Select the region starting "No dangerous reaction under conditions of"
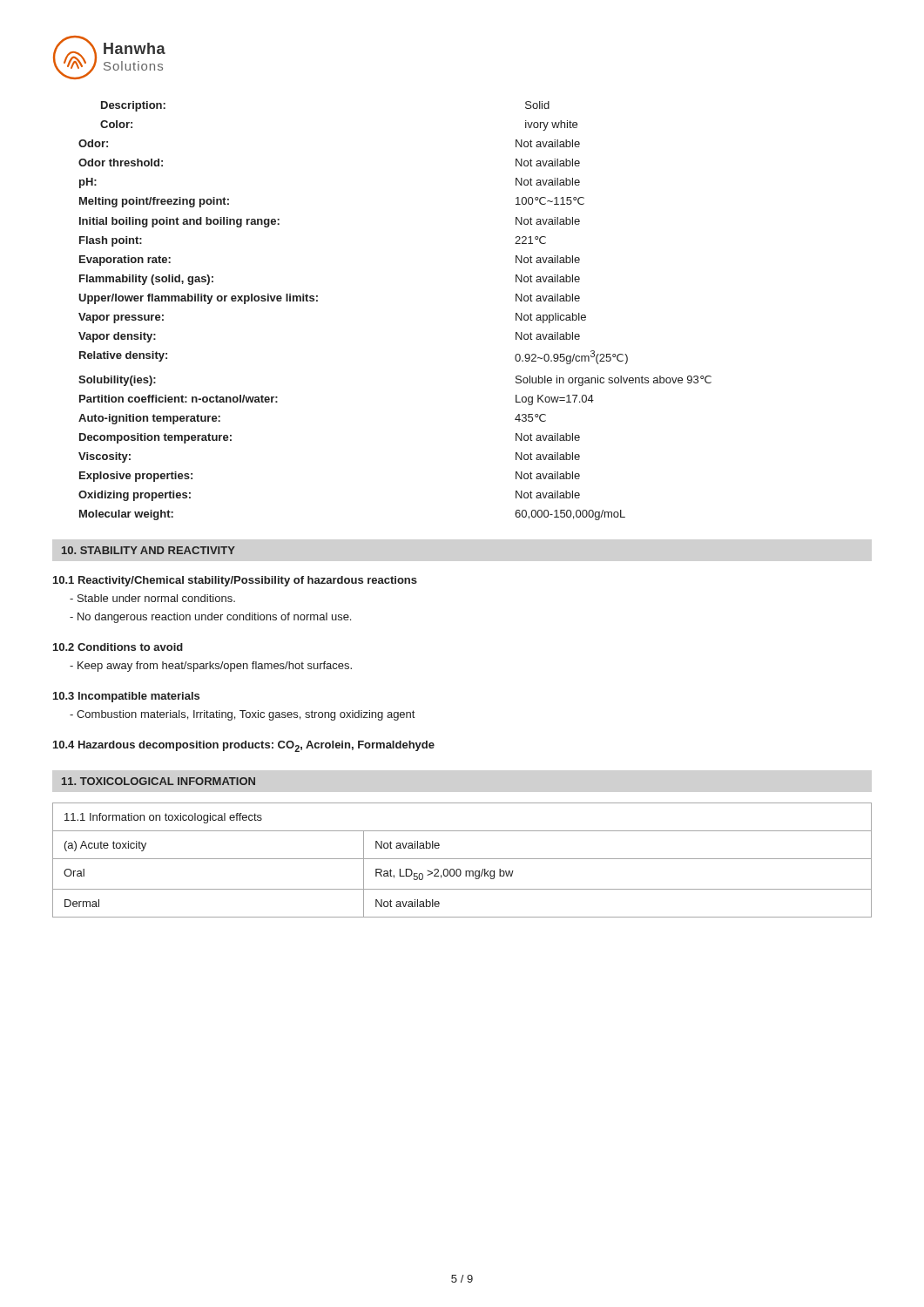Viewport: 924px width, 1307px height. 211,617
